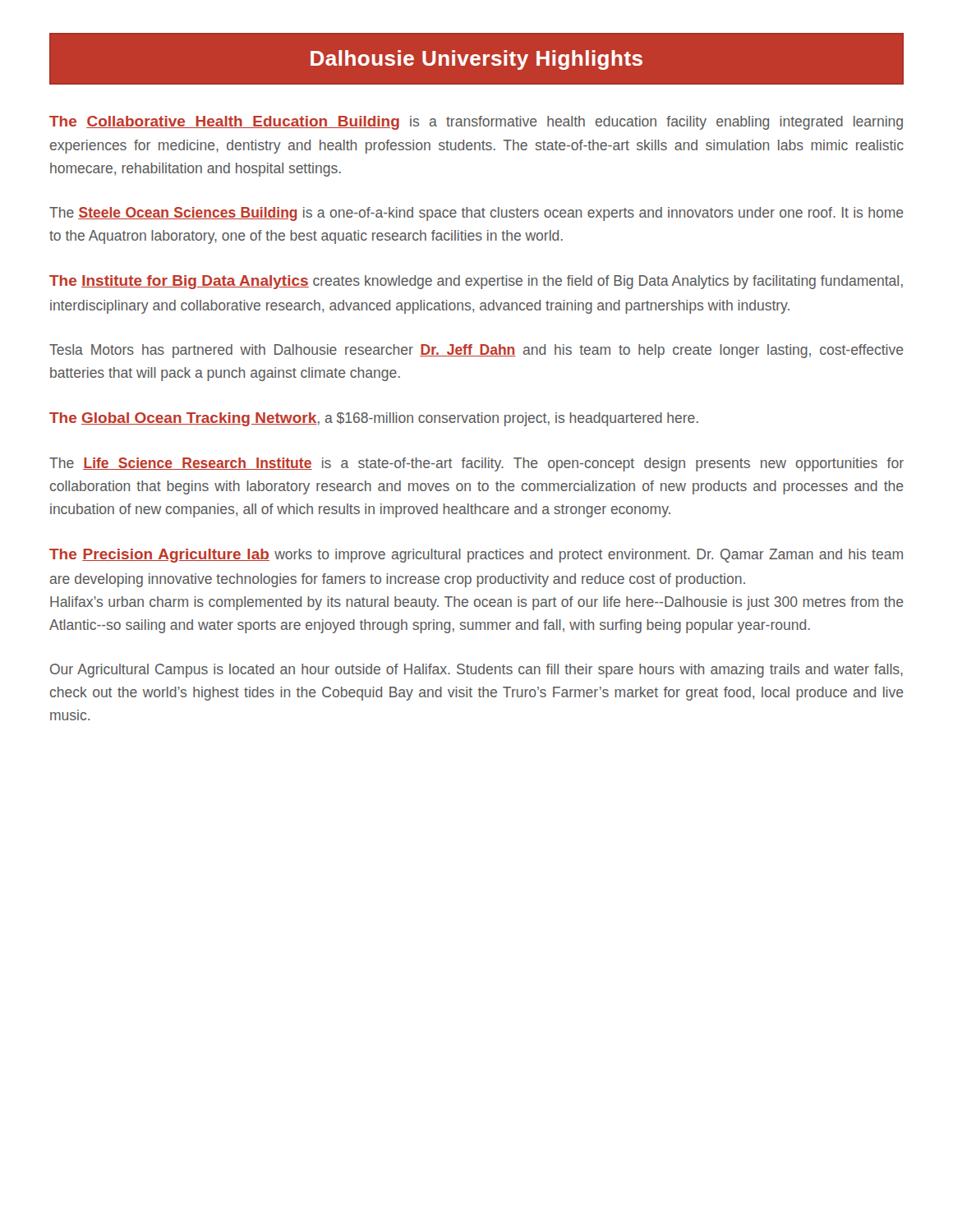Select the text starting "The Steele Ocean Sciences"
953x1232 pixels.
tap(476, 225)
